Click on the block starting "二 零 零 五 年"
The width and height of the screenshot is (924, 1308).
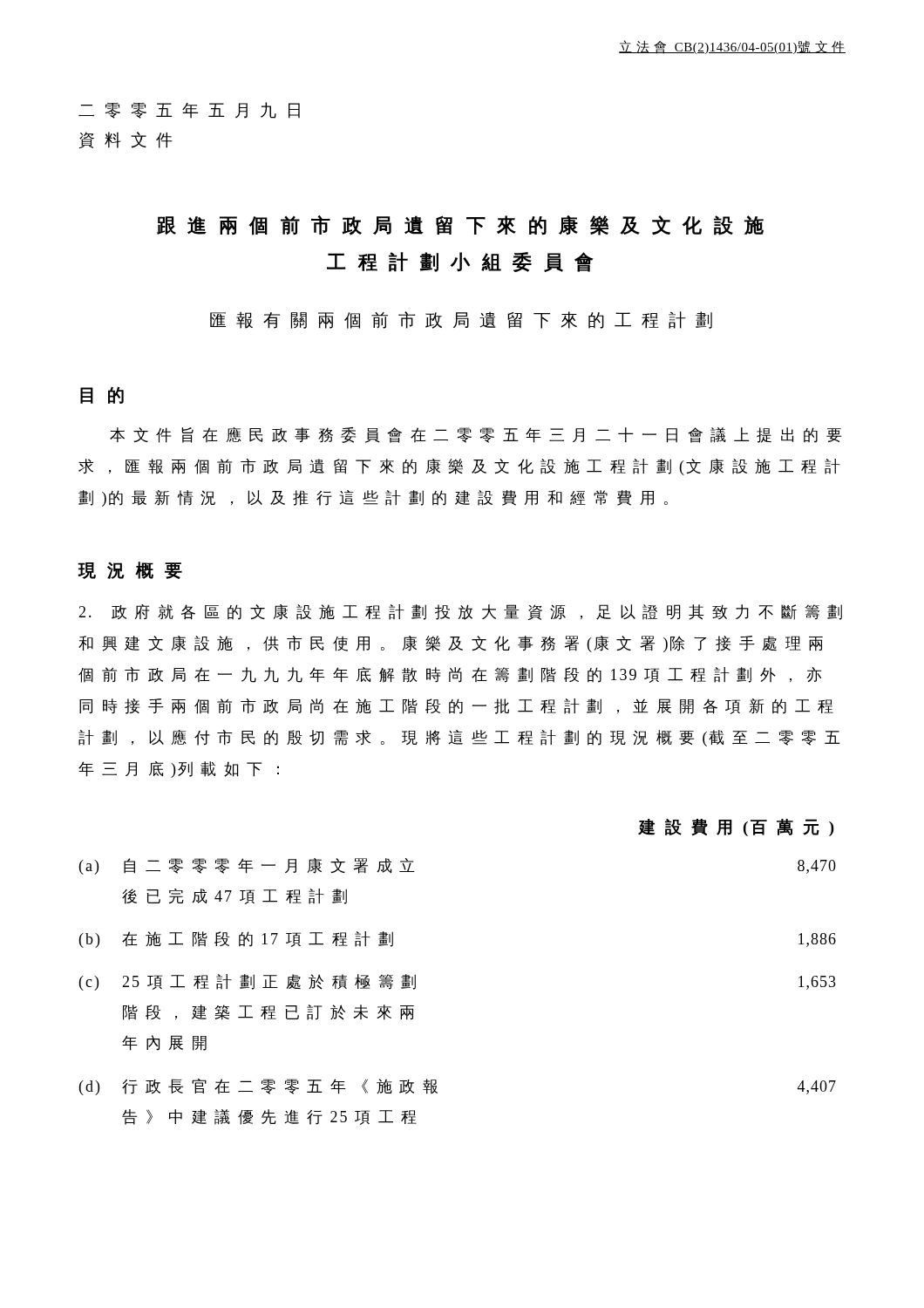tap(192, 125)
